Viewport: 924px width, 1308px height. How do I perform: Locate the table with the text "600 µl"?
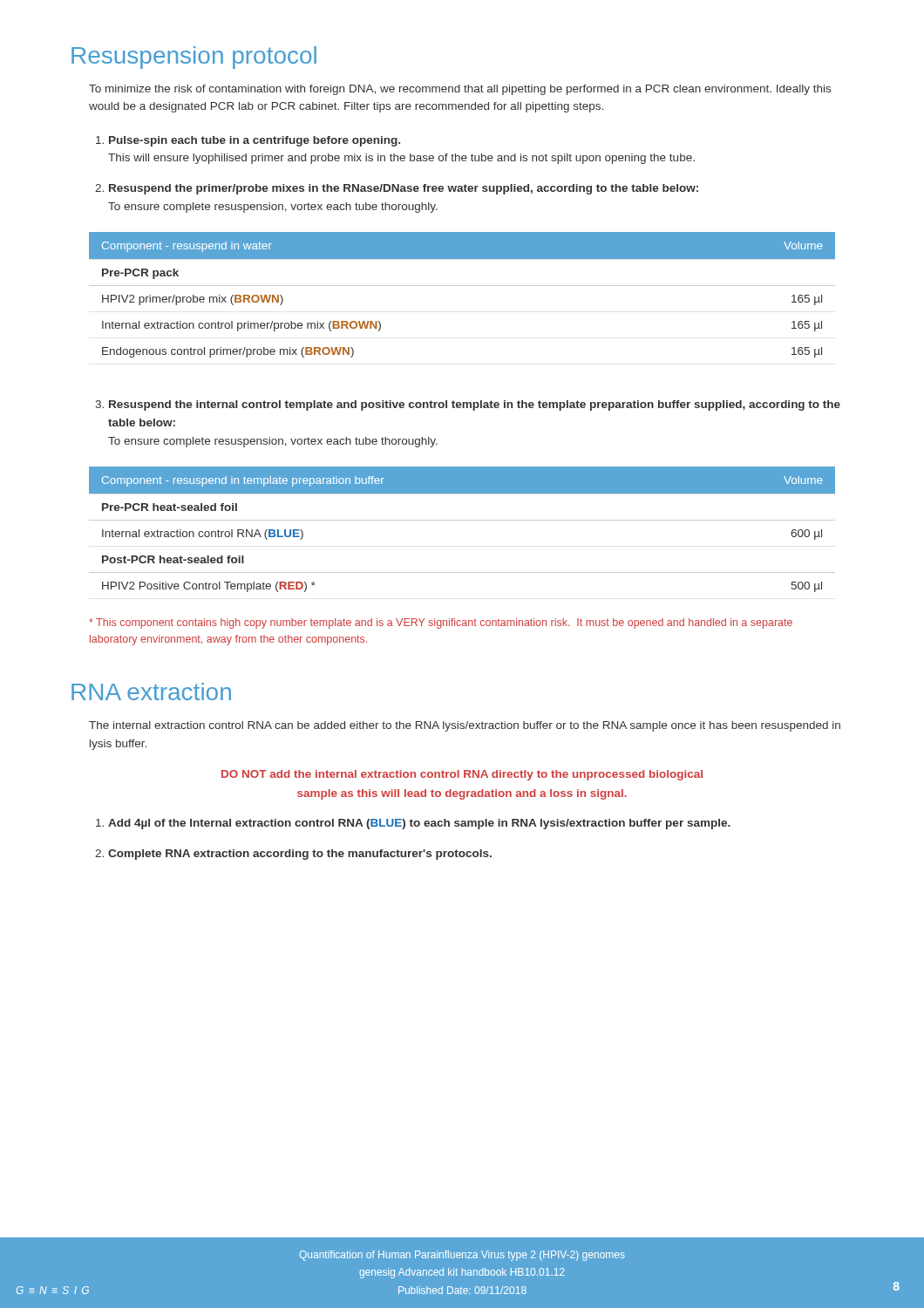(462, 533)
